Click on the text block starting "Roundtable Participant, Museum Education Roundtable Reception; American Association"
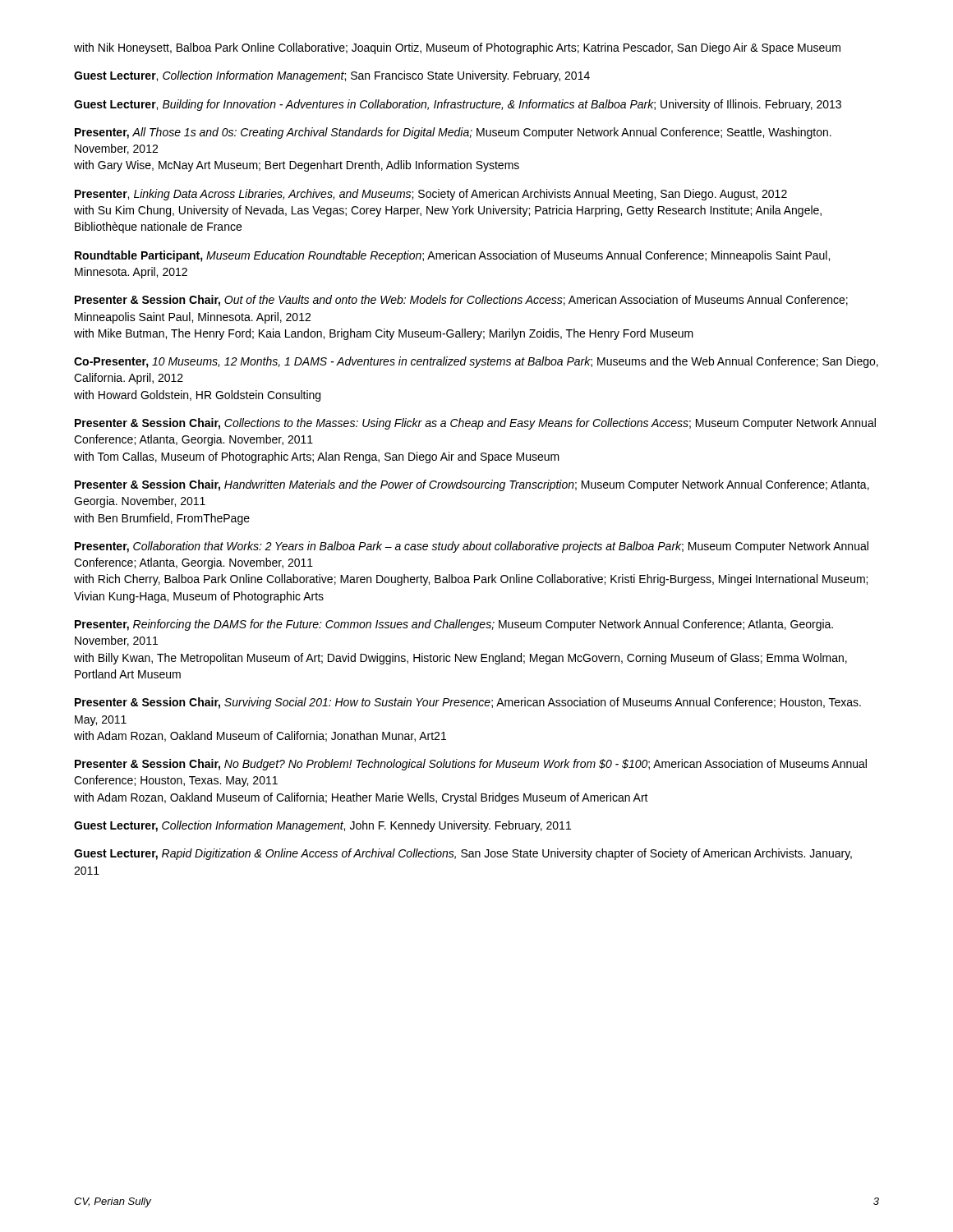 tap(452, 264)
